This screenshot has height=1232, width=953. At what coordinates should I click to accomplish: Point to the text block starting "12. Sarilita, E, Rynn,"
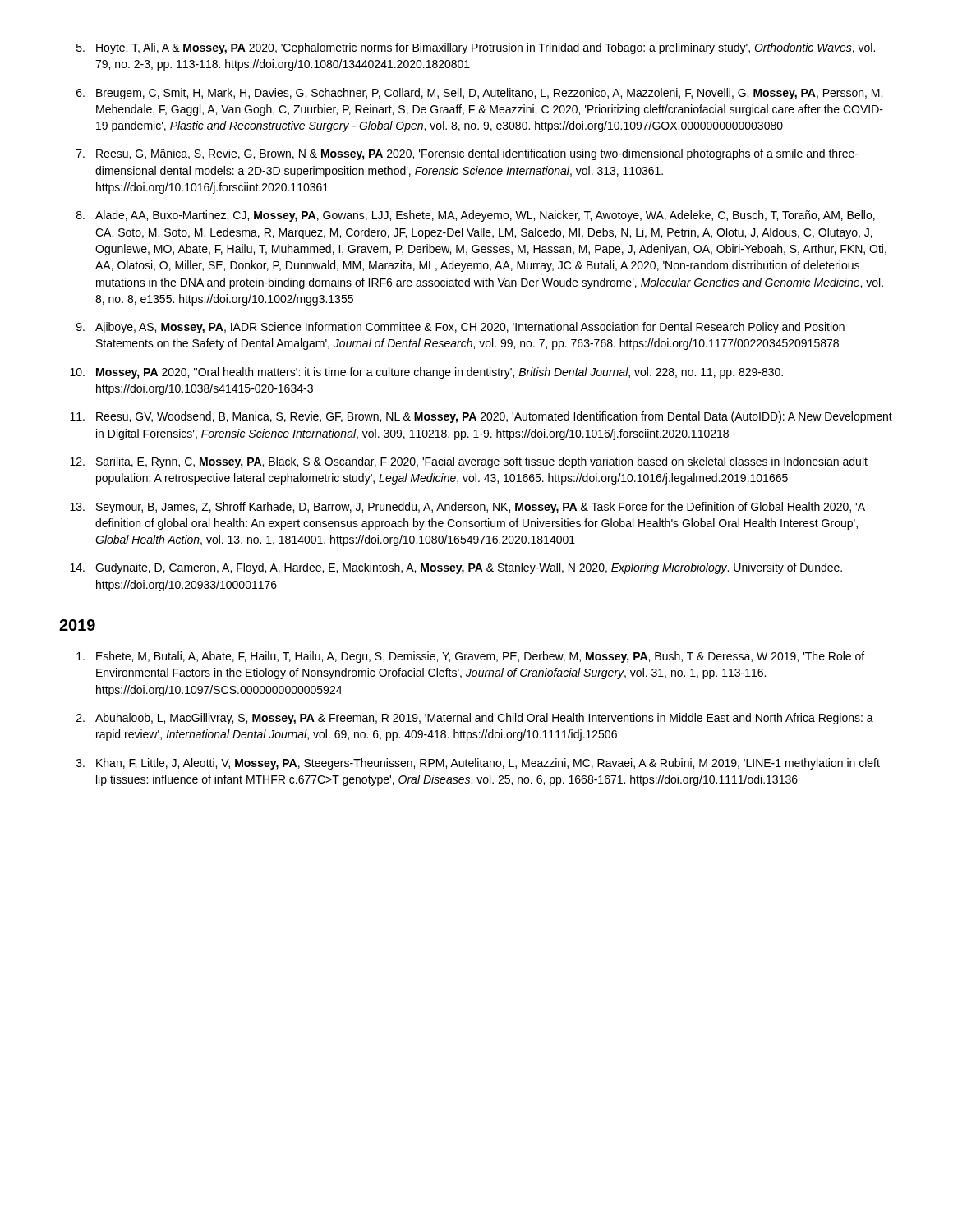pos(476,470)
